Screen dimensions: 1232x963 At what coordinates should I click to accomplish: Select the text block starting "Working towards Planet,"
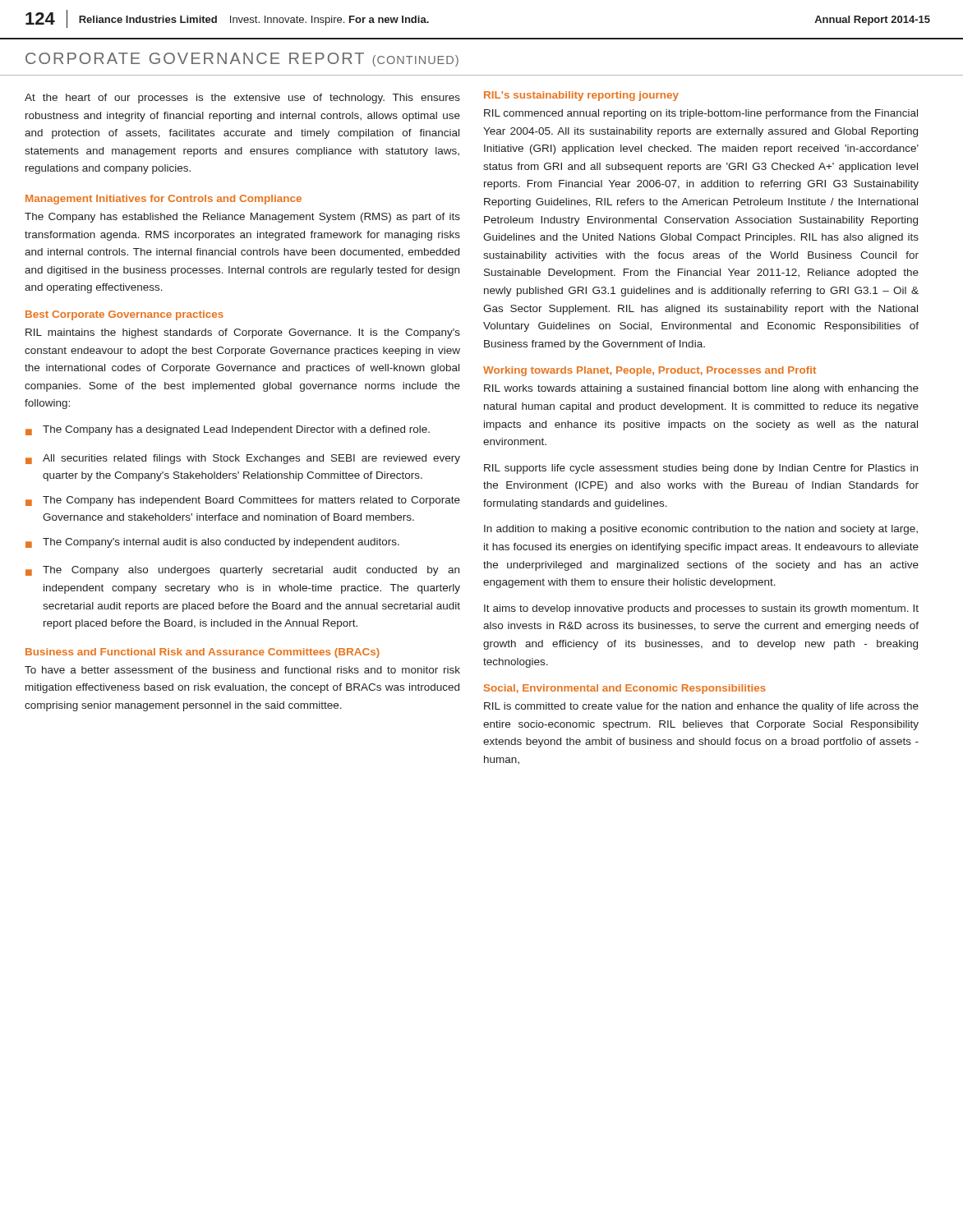[x=650, y=370]
